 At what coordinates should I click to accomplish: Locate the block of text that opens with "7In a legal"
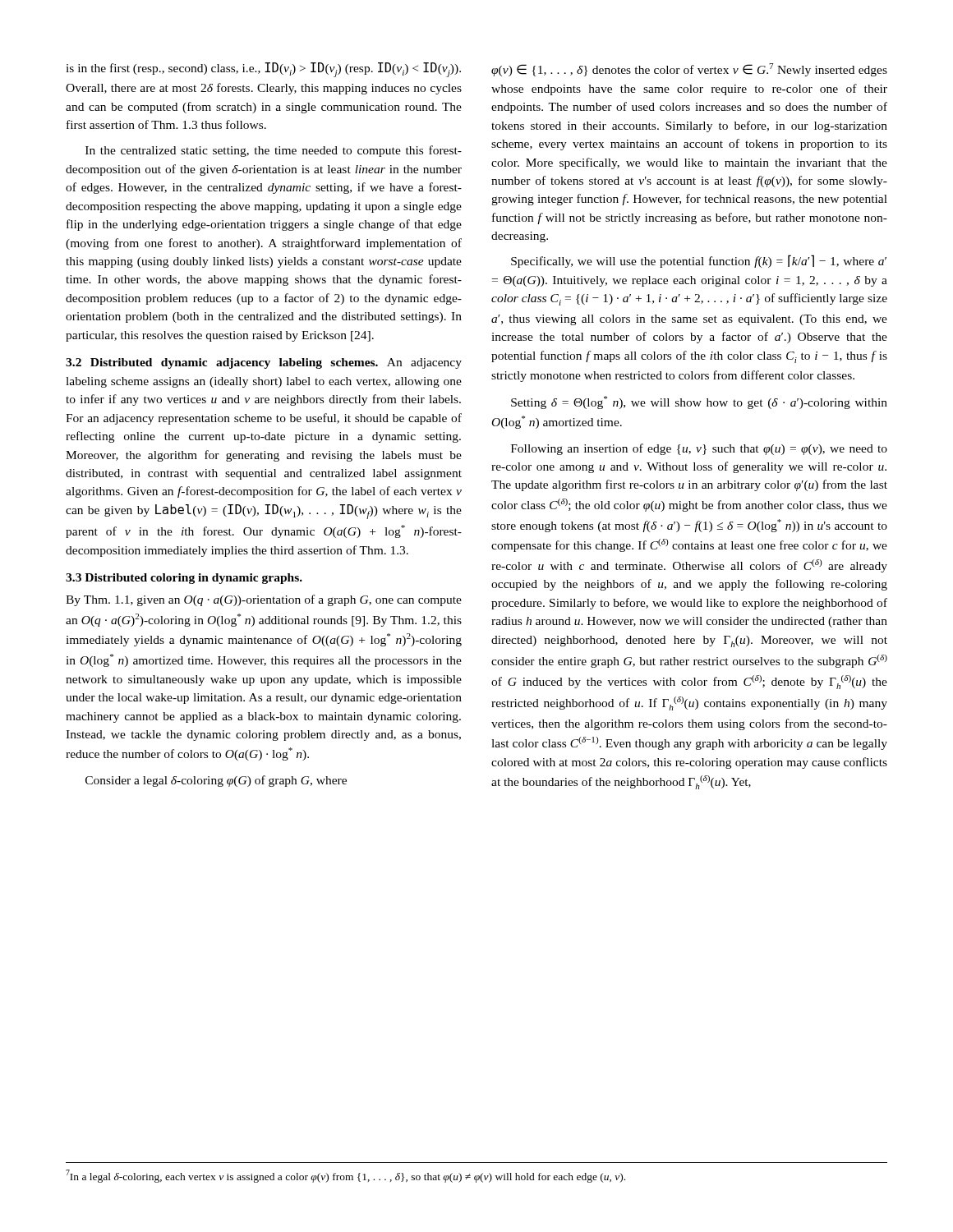[476, 1176]
